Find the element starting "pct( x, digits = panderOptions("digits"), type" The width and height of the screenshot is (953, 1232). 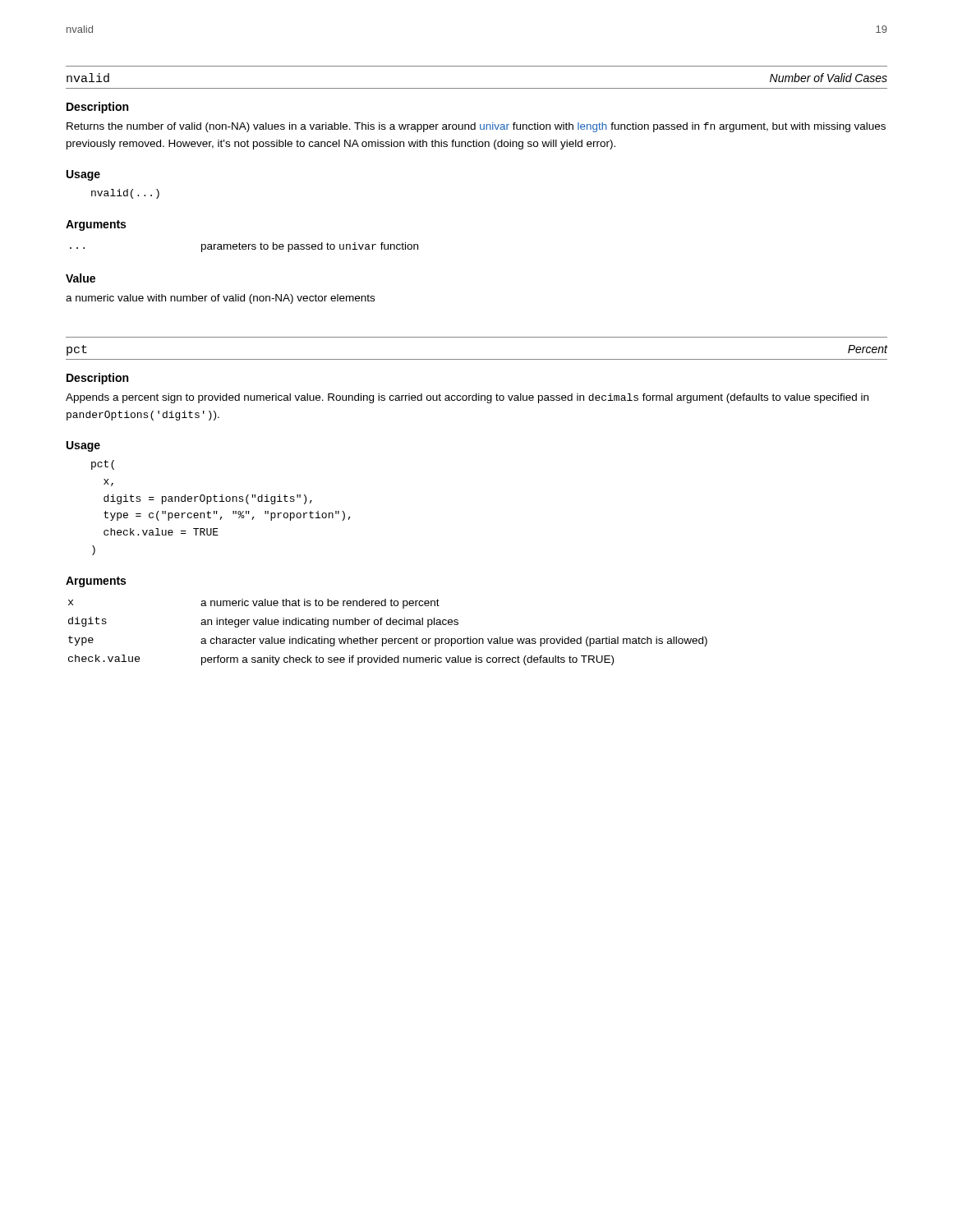point(222,507)
